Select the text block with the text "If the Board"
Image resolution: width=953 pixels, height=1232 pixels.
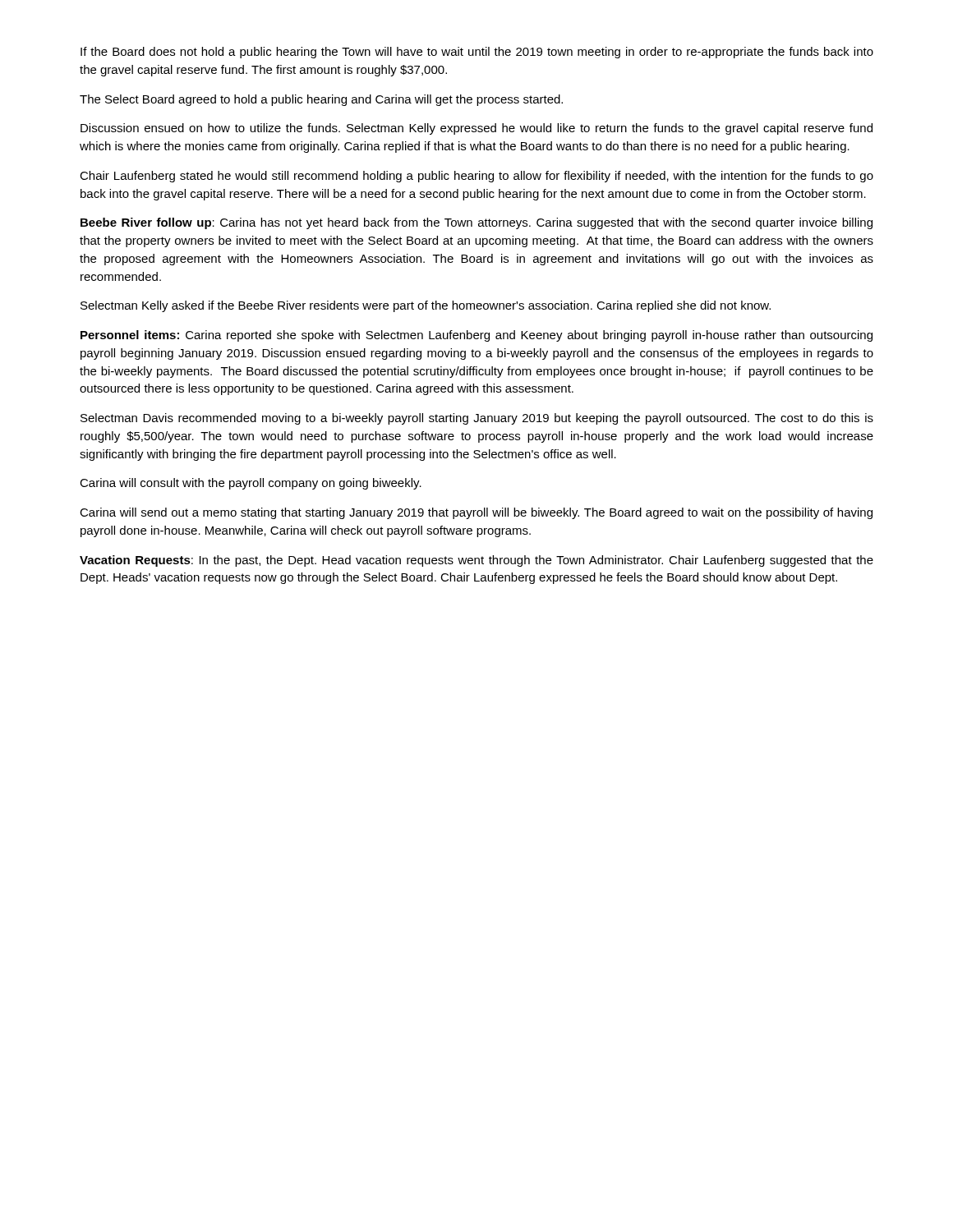476,60
